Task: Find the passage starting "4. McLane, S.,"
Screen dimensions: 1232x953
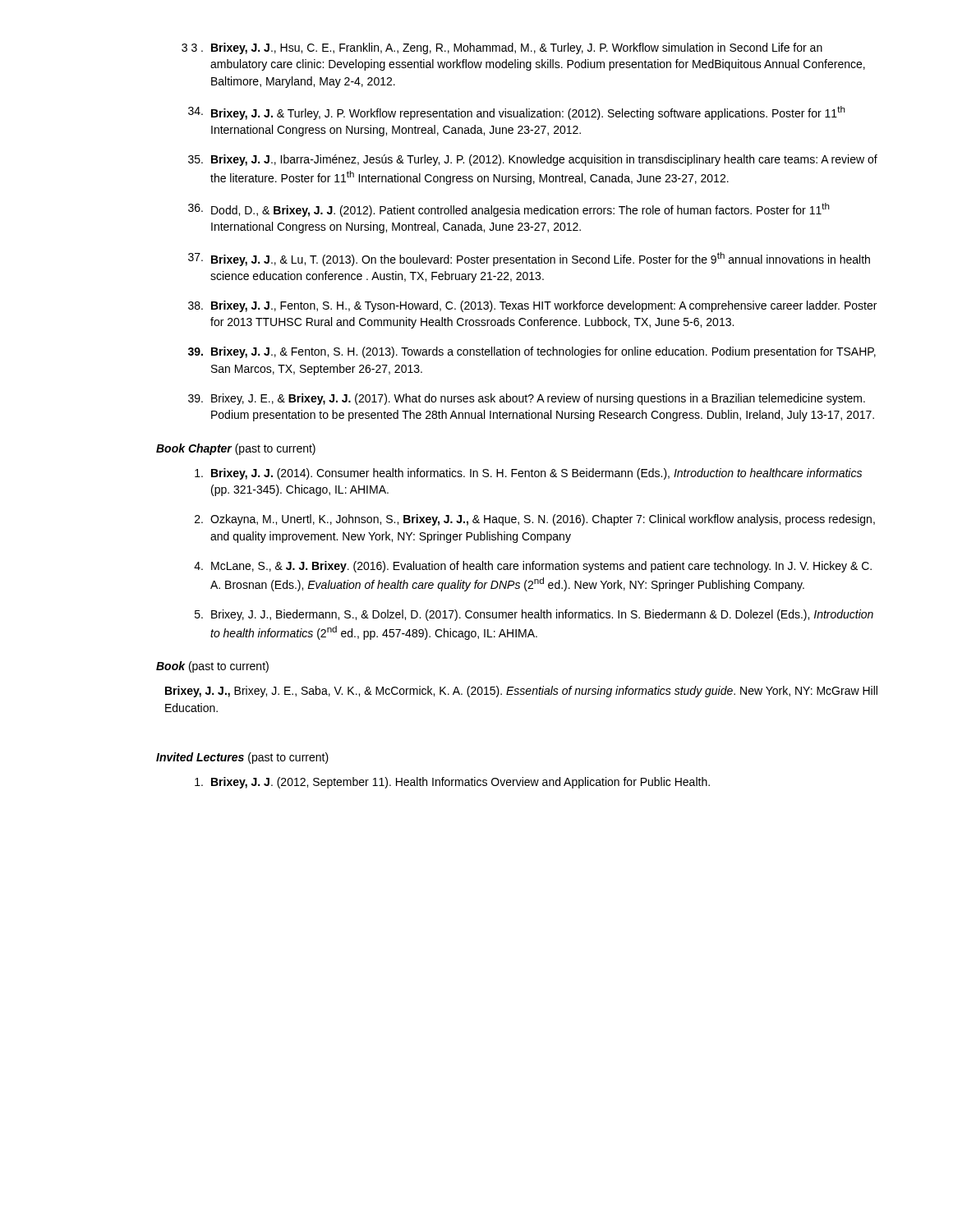Action: [522, 575]
